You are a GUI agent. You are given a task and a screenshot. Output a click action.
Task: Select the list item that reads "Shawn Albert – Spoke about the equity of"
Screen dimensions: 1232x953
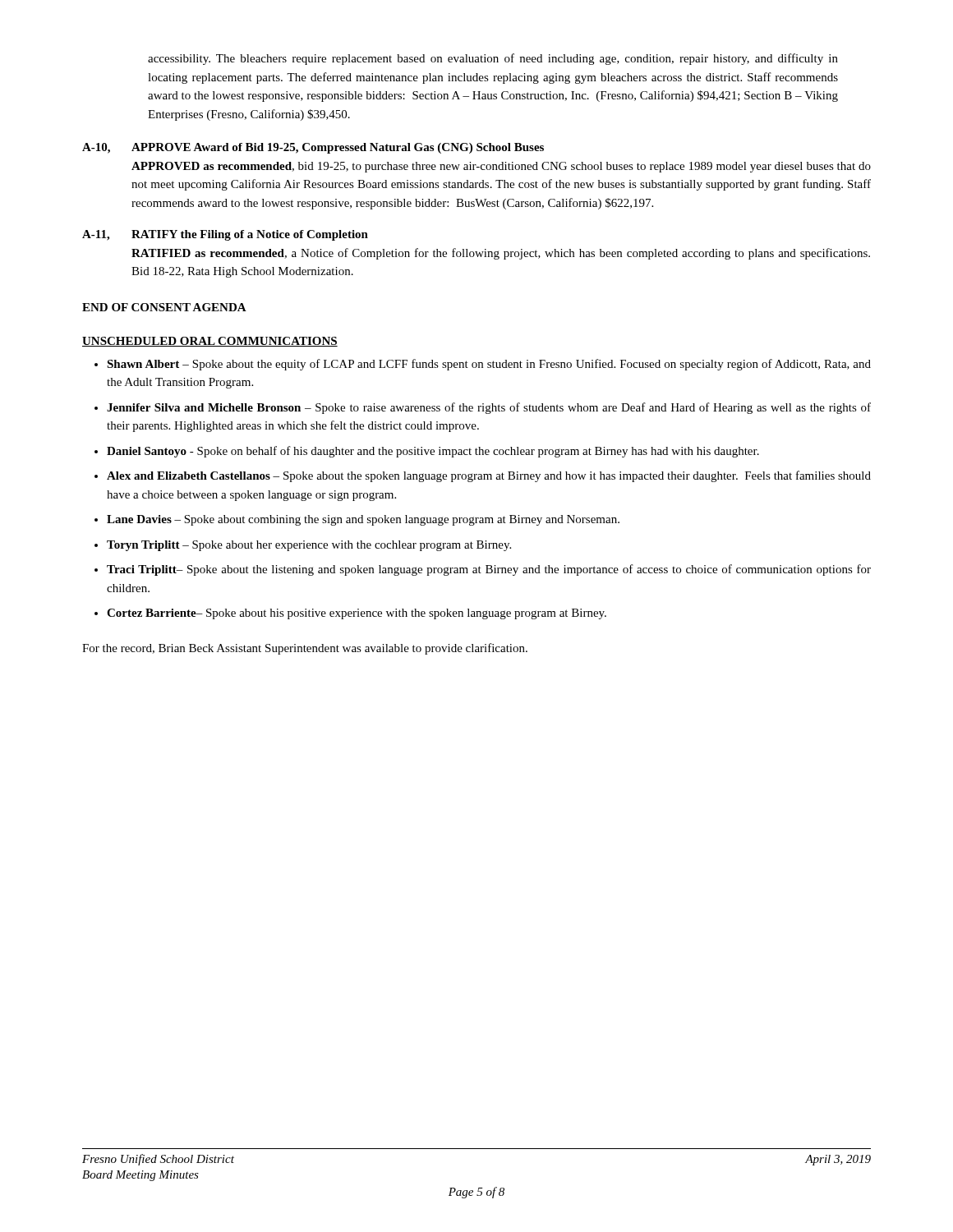489,373
